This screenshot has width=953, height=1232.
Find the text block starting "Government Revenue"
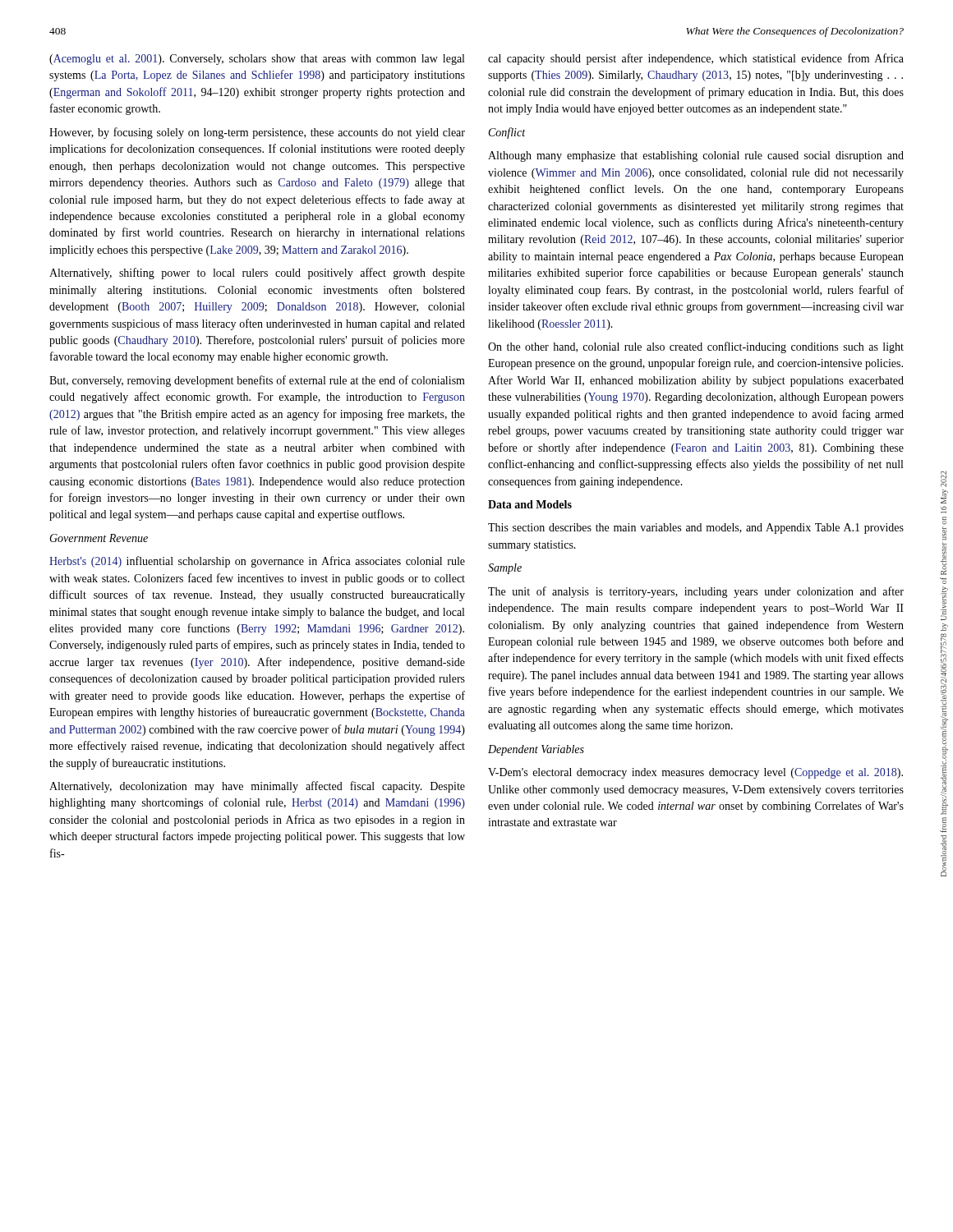pos(99,538)
